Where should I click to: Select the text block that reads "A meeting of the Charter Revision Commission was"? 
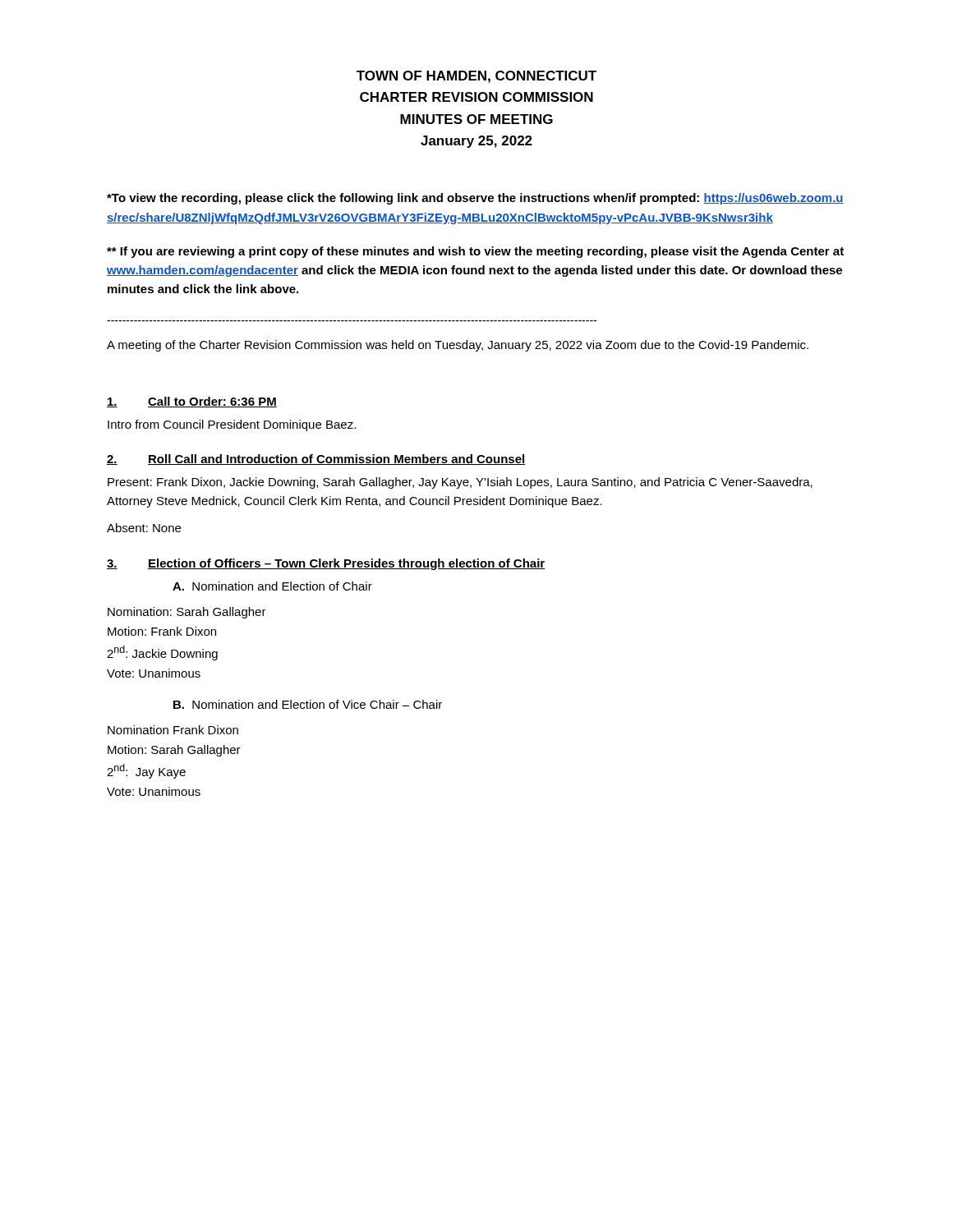coord(458,345)
